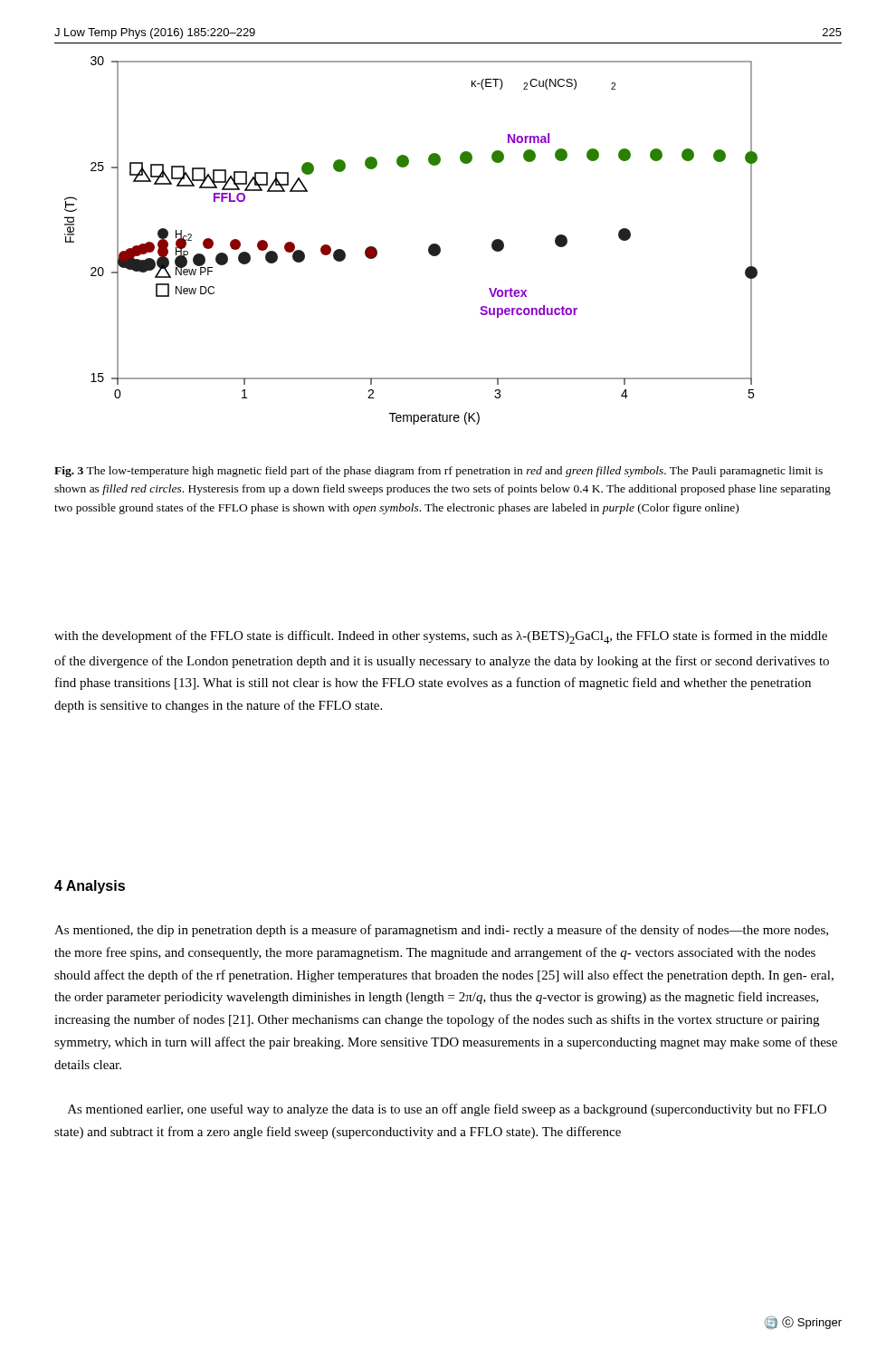Click the scatter plot
Image resolution: width=896 pixels, height=1358 pixels.
pos(448,258)
